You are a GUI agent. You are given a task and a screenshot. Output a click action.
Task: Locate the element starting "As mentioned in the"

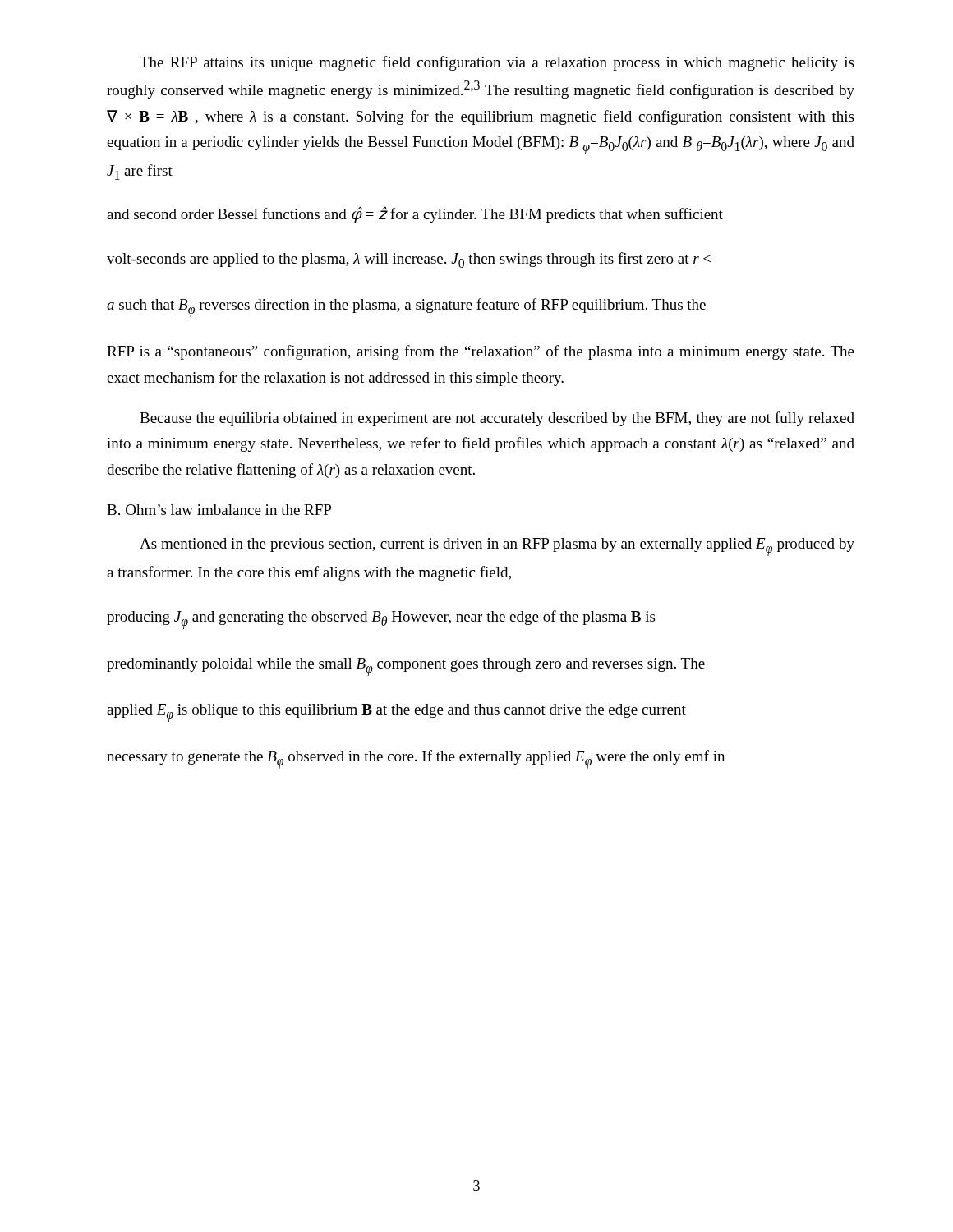coord(481,652)
